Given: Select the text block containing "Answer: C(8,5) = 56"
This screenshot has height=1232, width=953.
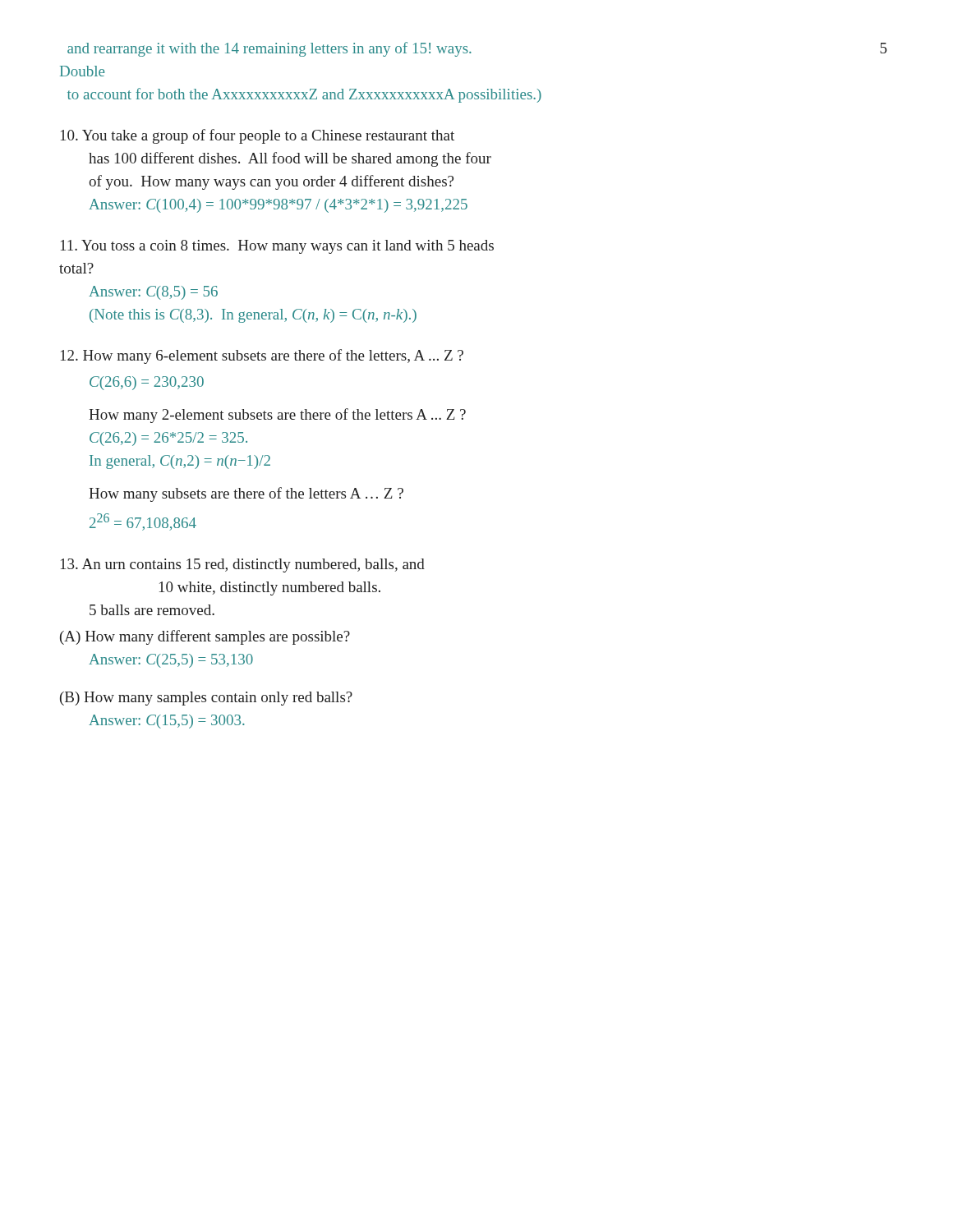Looking at the screenshot, I should (x=153, y=293).
